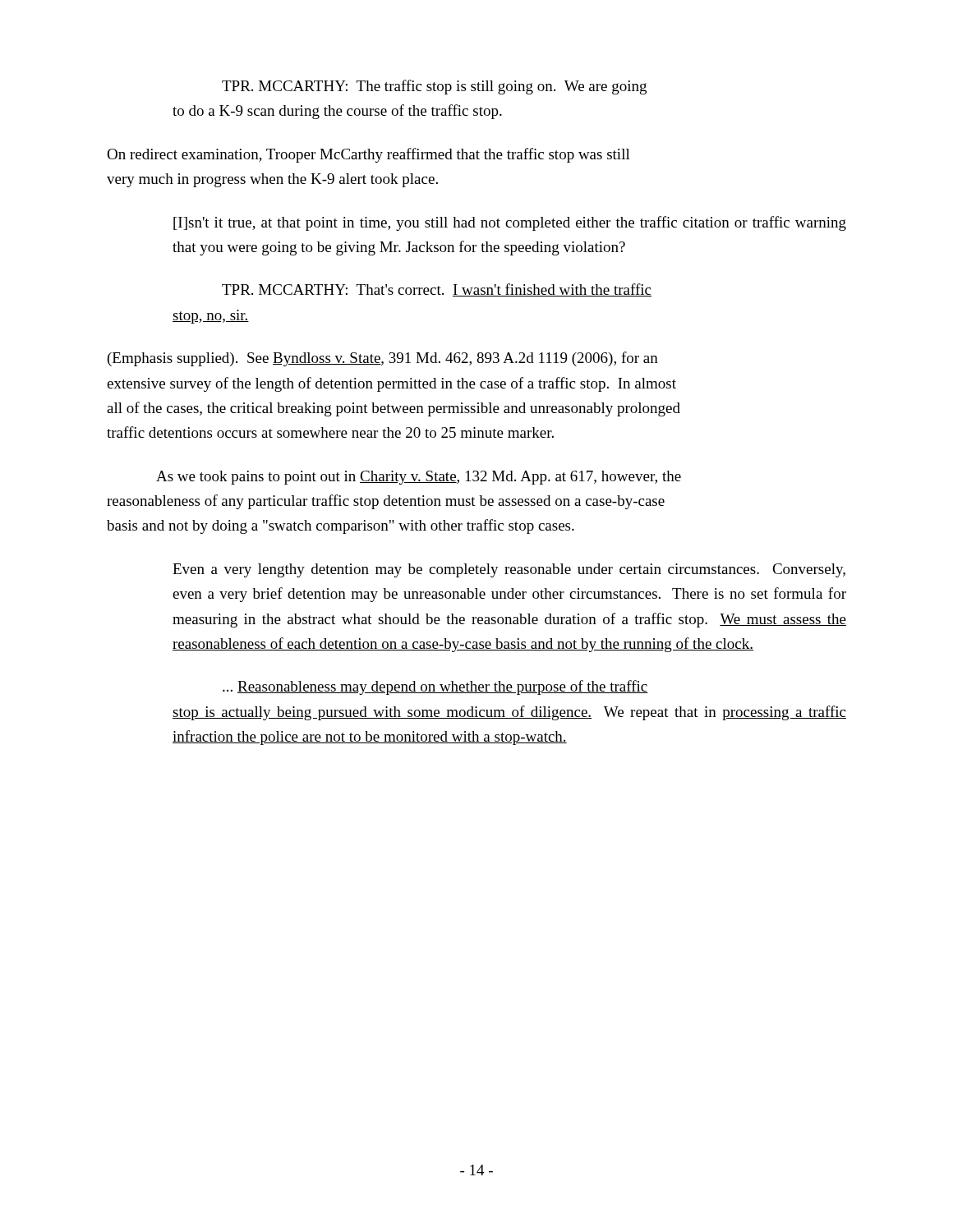The image size is (953, 1232).
Task: Find the text block that says "As we took pains"
Action: click(x=476, y=476)
